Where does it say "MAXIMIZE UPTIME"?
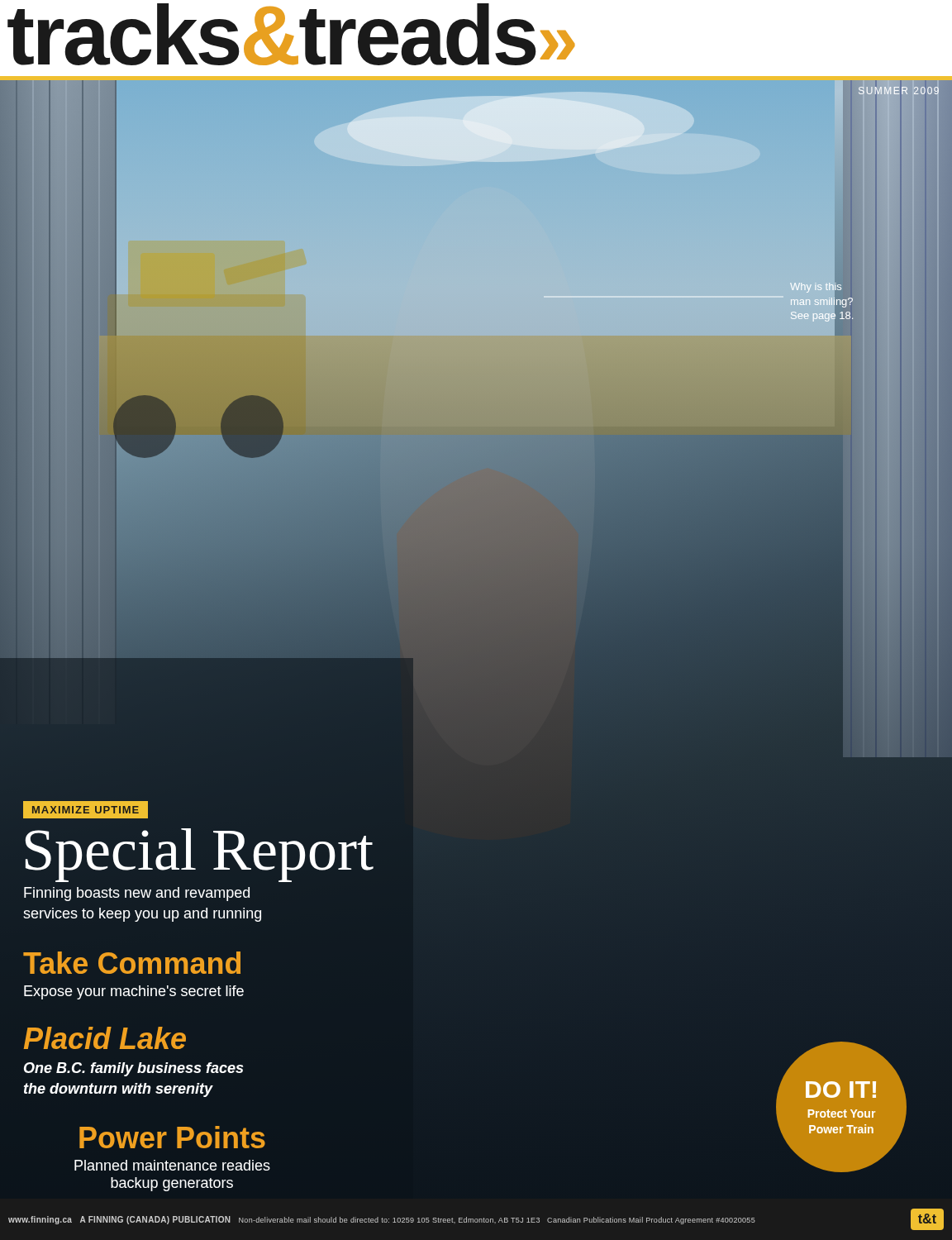The image size is (952, 1240). pos(86,810)
